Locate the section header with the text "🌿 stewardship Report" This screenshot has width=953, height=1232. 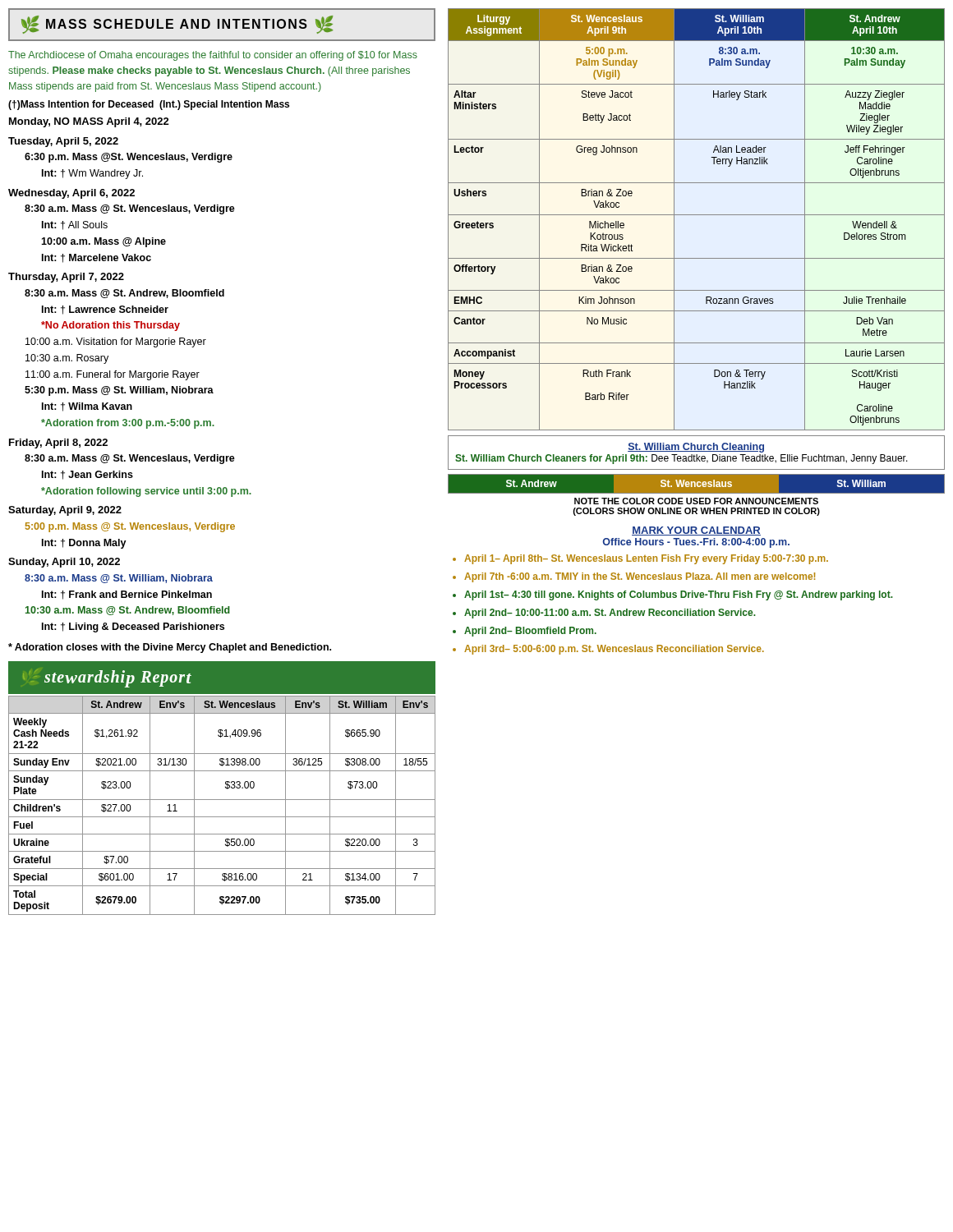[x=222, y=677]
